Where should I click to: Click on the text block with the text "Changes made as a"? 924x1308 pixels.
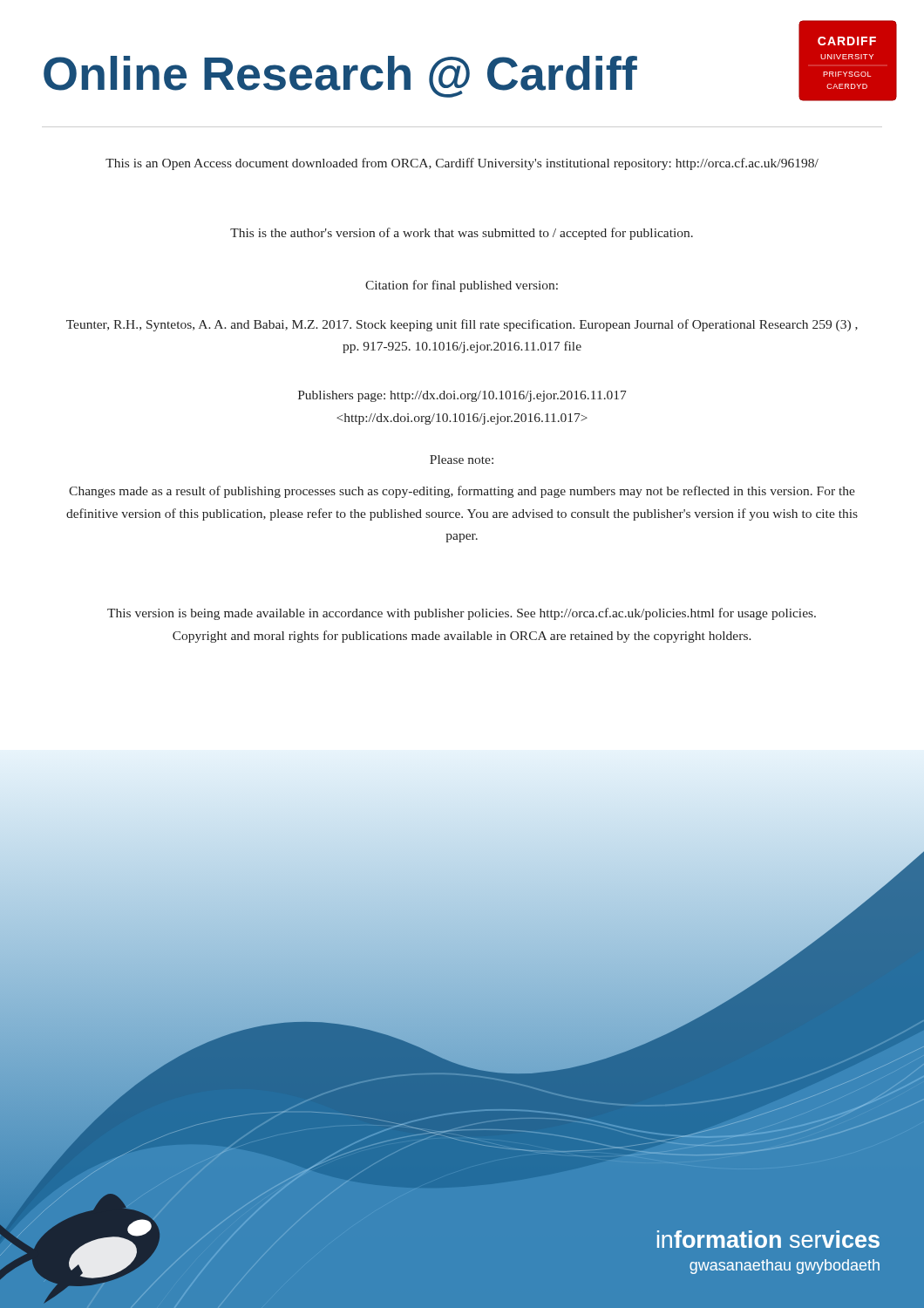coord(462,513)
